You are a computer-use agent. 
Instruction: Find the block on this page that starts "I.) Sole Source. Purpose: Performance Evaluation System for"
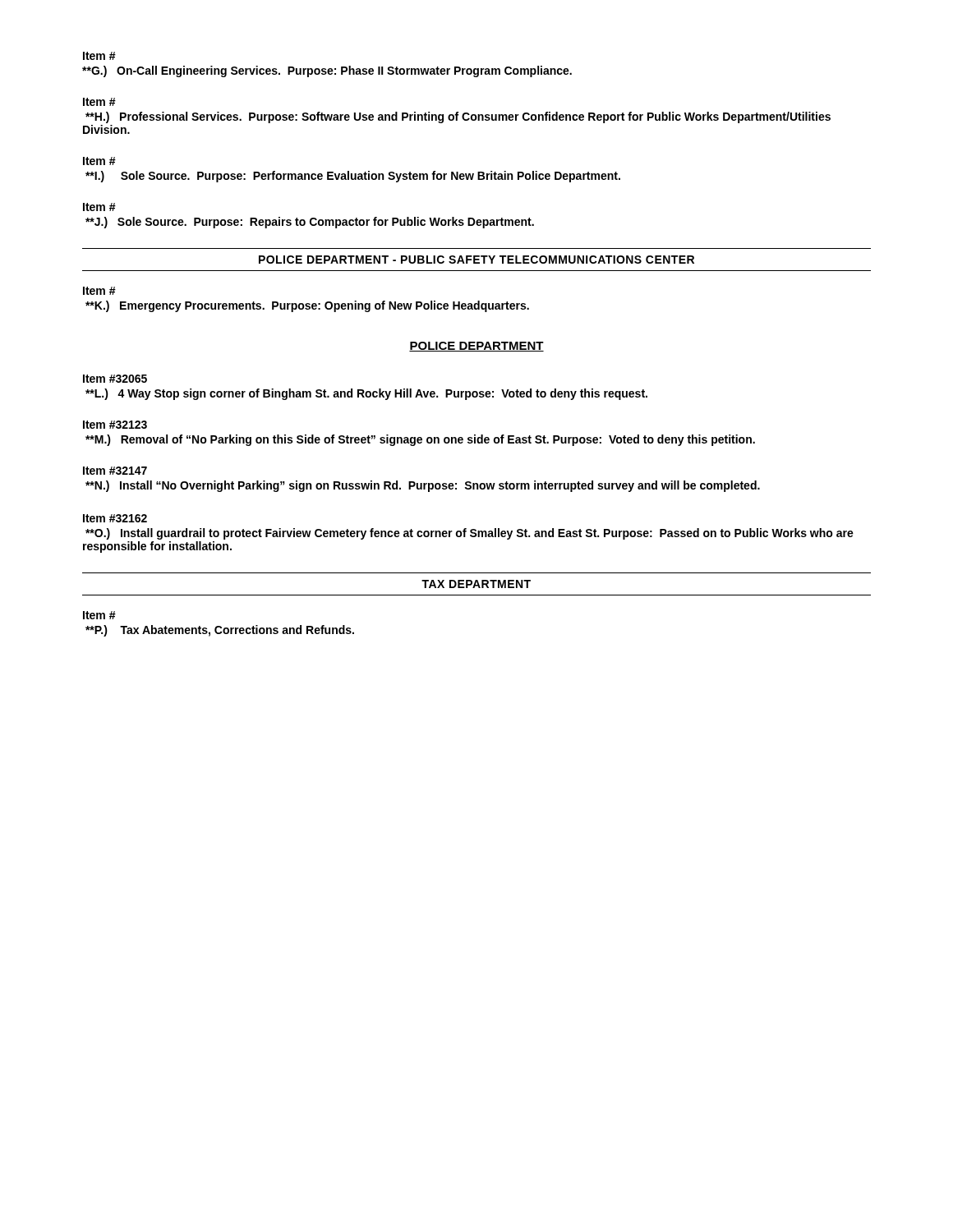click(x=352, y=176)
